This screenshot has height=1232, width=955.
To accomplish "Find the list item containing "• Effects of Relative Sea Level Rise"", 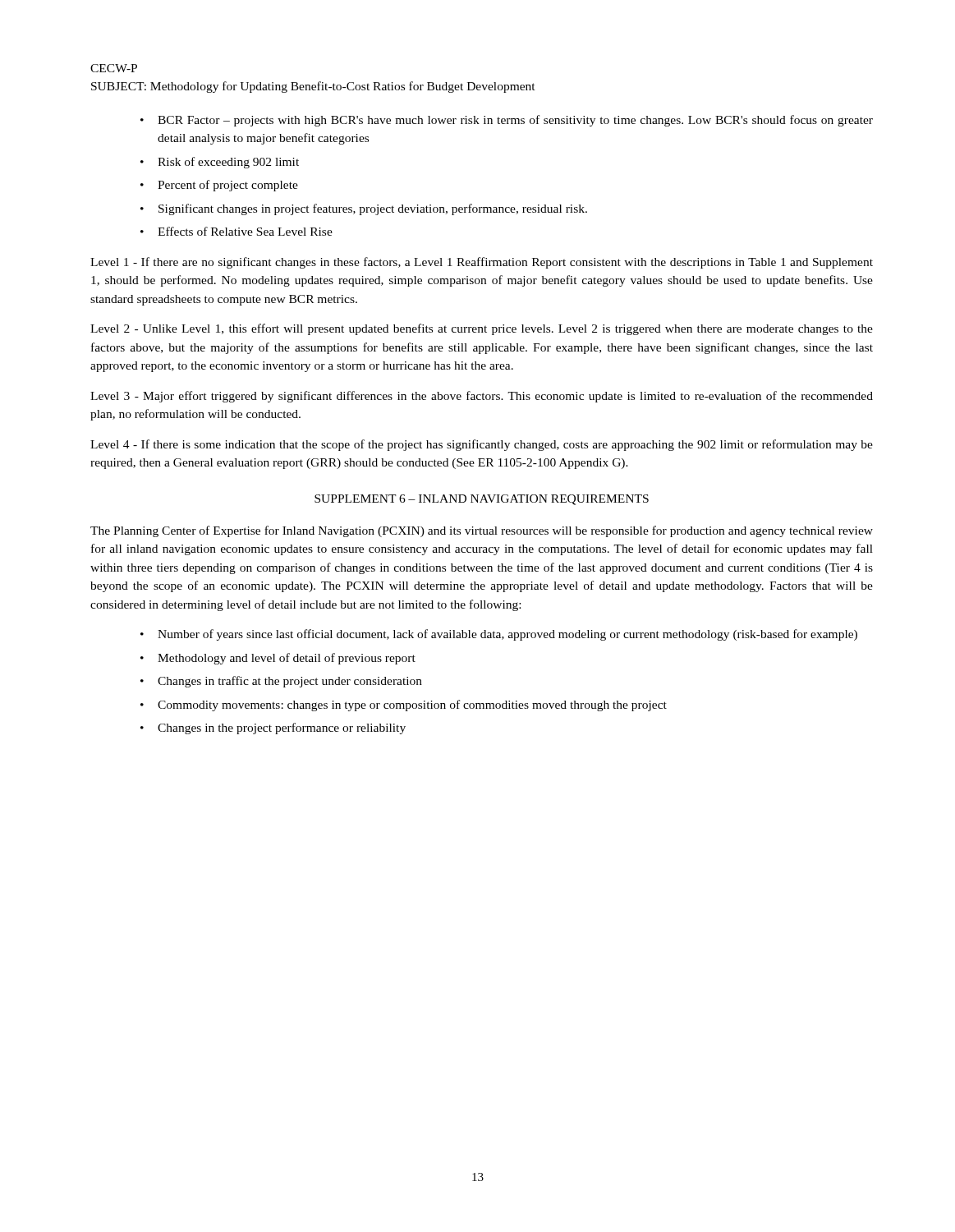I will tap(236, 231).
